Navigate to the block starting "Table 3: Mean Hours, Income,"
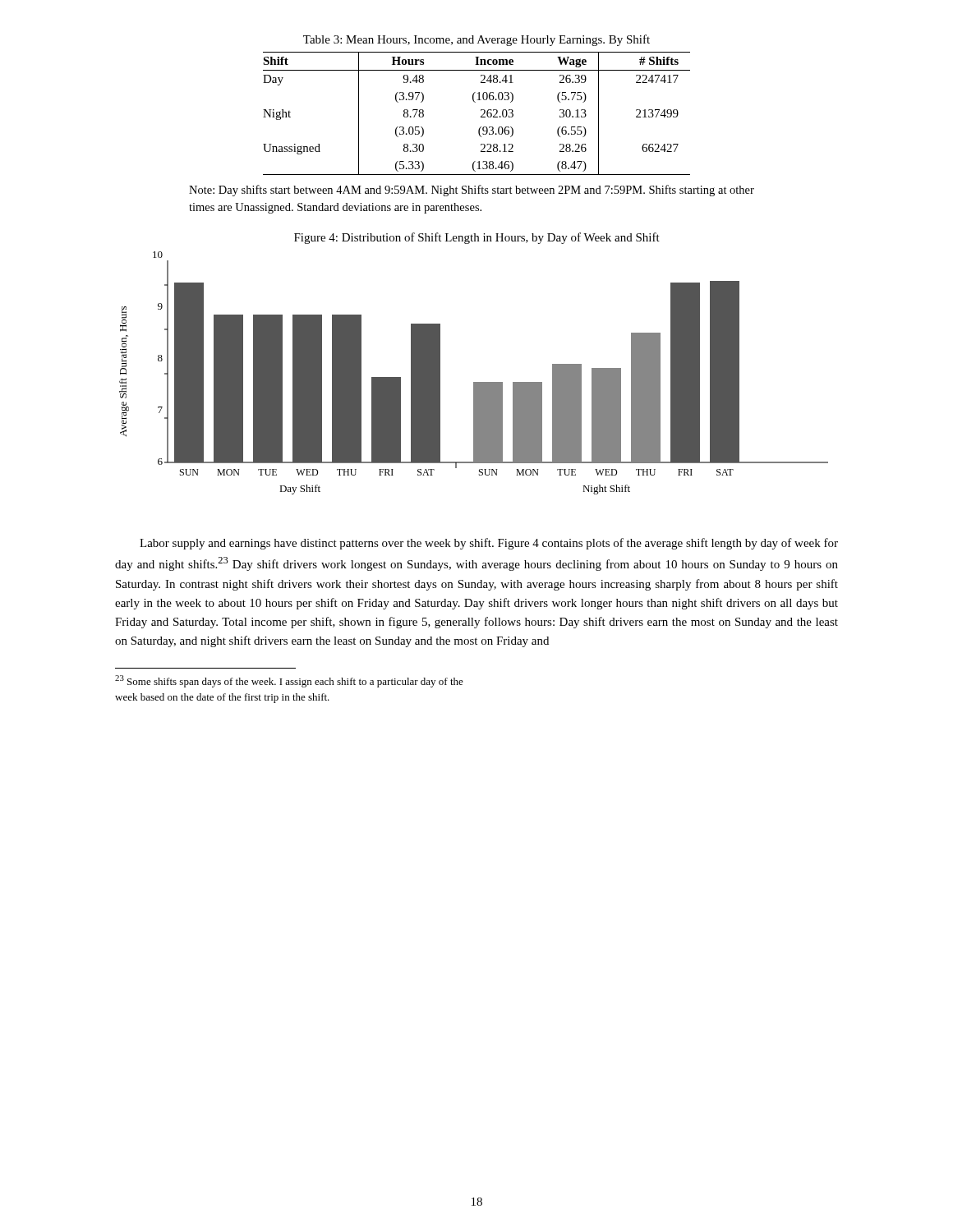Image resolution: width=953 pixels, height=1232 pixels. [x=476, y=39]
